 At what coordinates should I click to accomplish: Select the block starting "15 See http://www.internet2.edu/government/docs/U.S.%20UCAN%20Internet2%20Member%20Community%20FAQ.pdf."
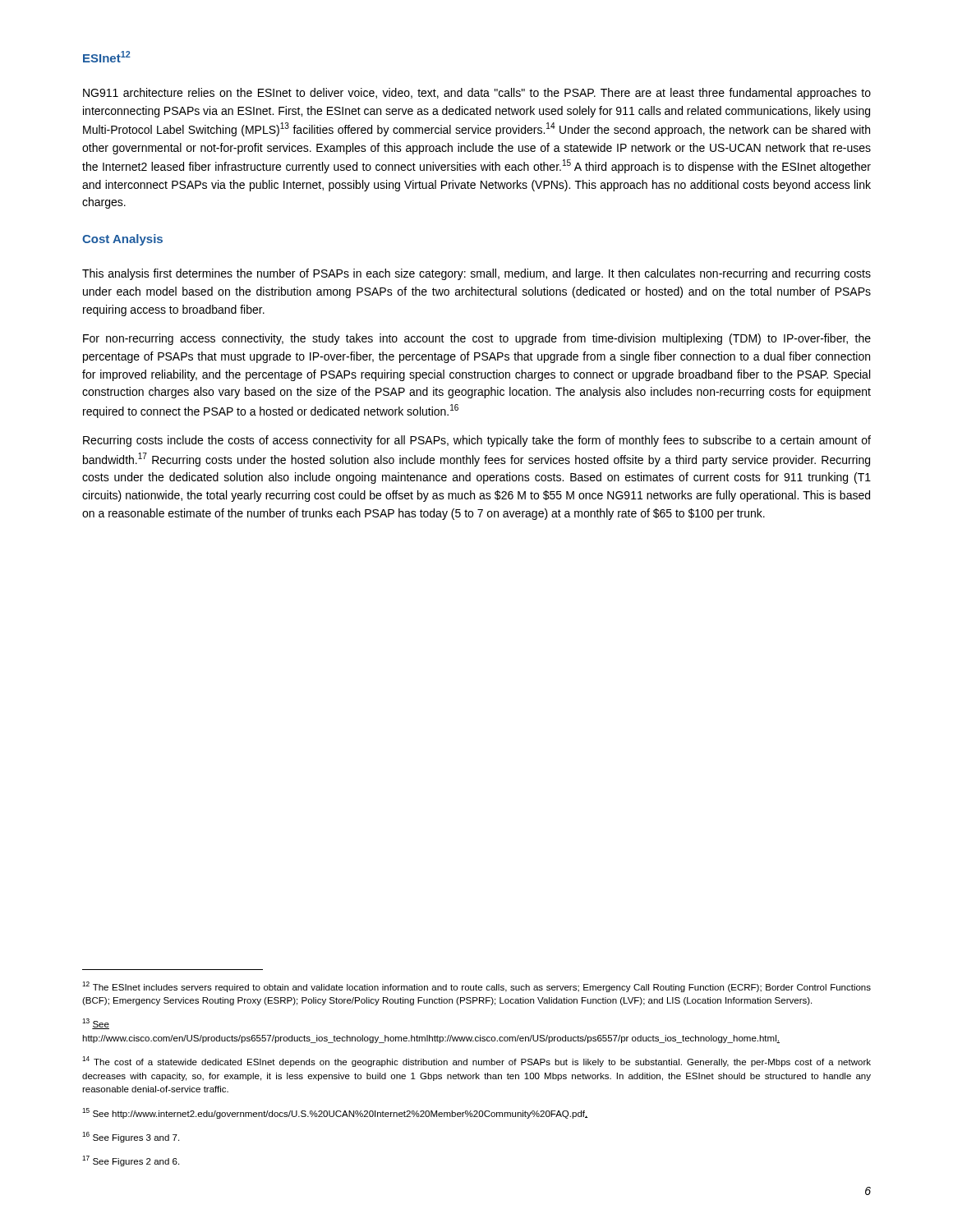[476, 1113]
